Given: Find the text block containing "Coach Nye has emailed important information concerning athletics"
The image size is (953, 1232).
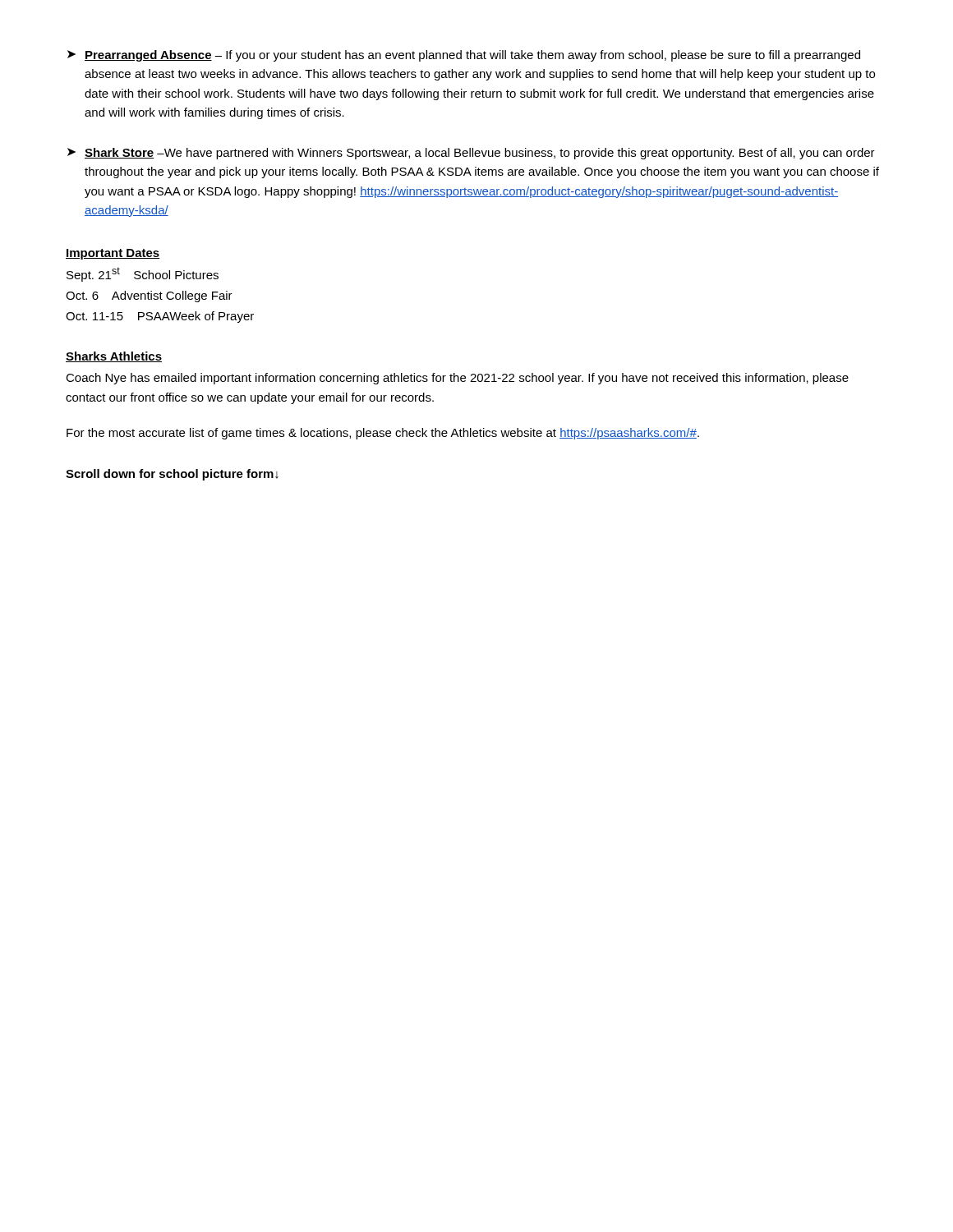Looking at the screenshot, I should 457,387.
